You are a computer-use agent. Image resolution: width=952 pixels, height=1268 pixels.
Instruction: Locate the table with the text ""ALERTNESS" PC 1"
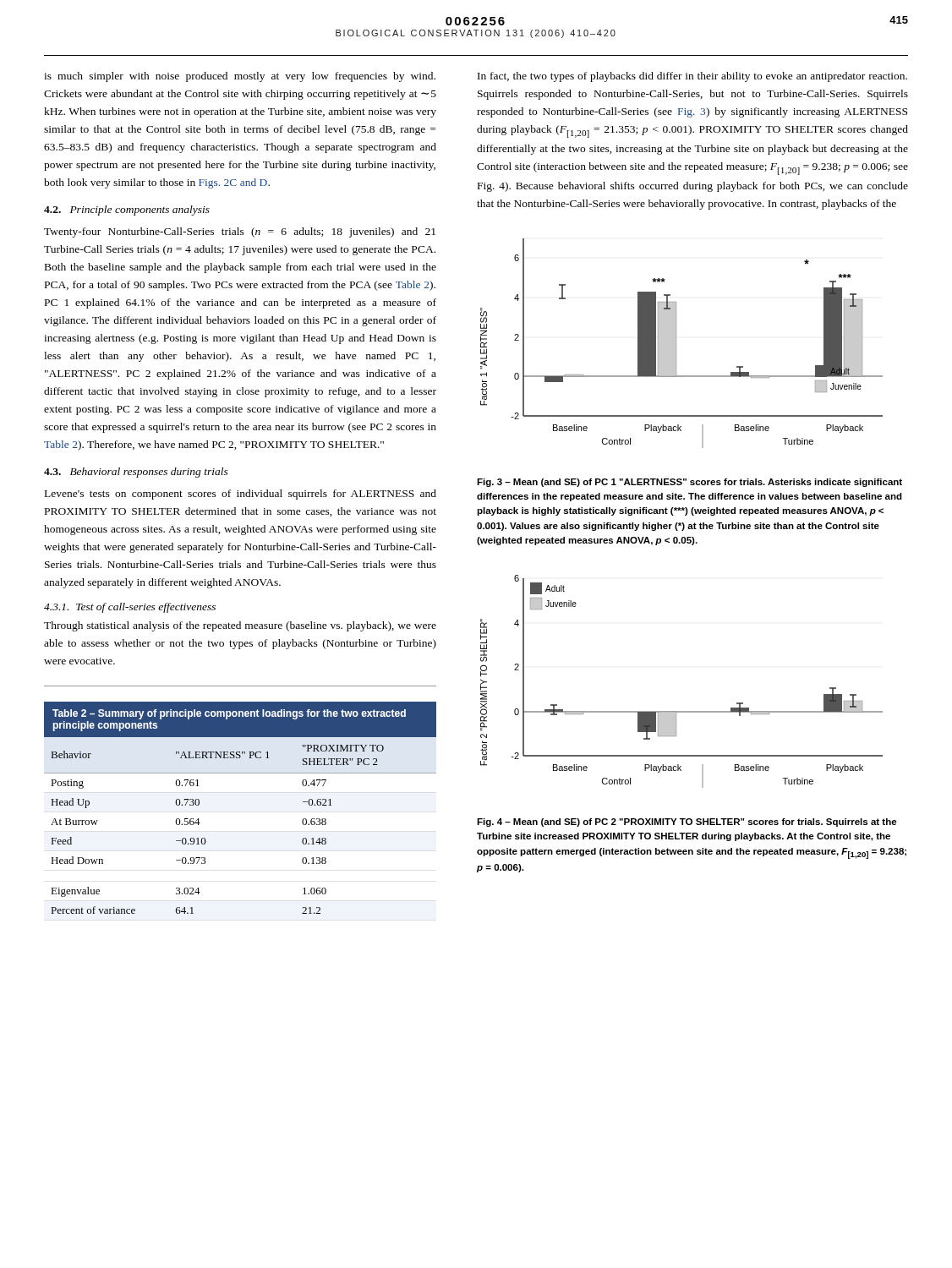click(x=240, y=811)
